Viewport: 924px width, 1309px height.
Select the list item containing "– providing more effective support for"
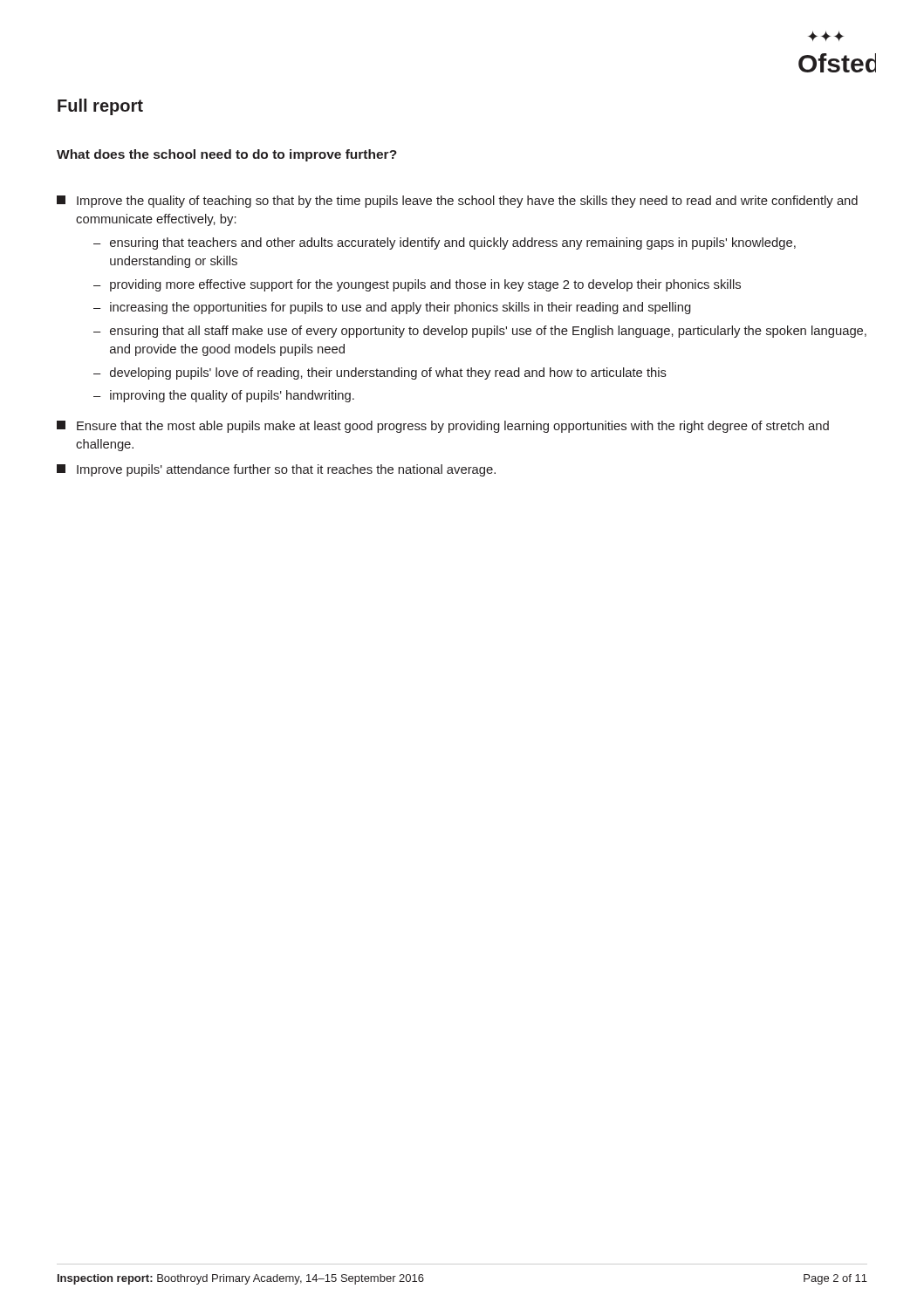[480, 285]
